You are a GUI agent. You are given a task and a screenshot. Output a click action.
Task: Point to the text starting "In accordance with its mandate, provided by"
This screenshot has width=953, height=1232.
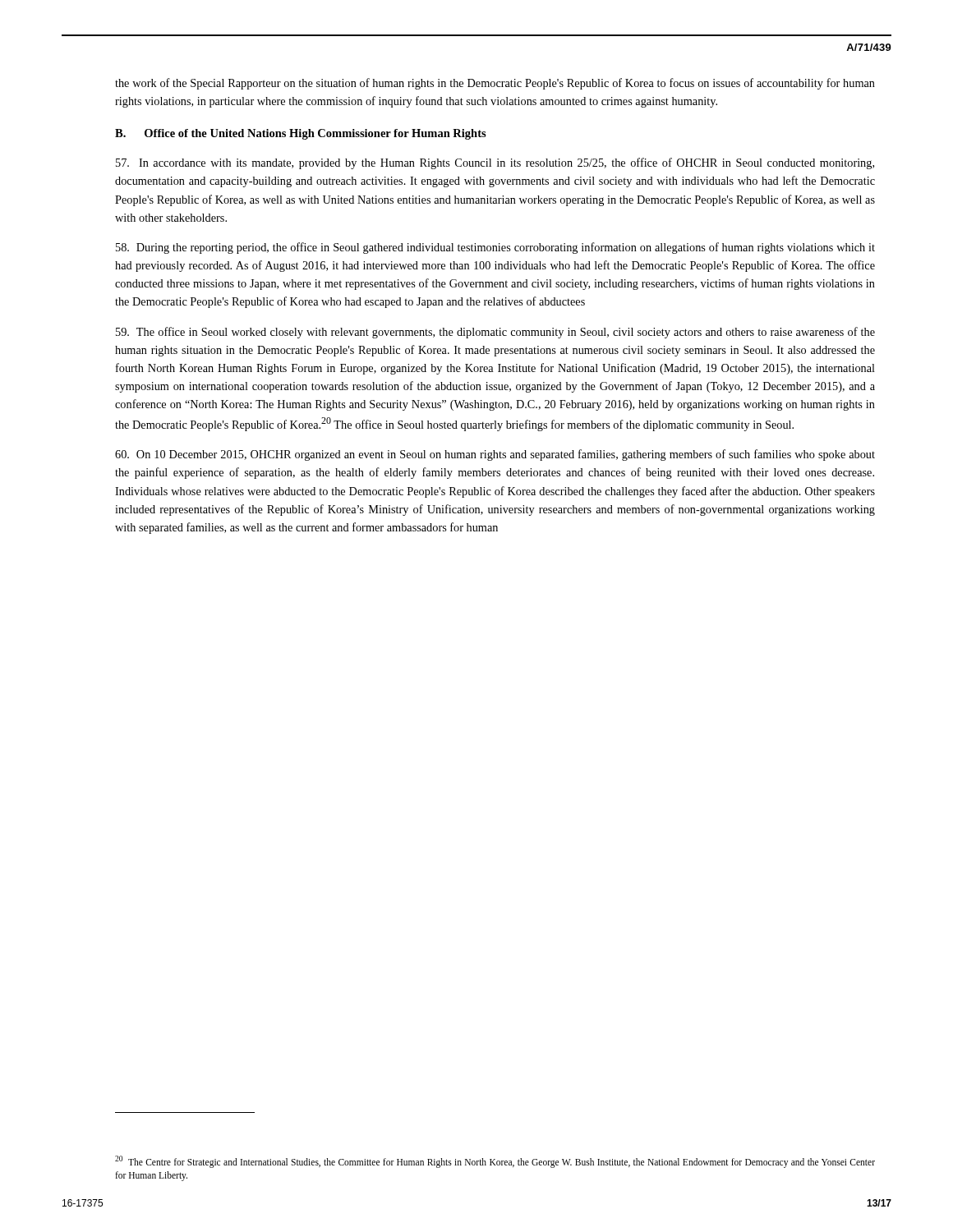(495, 190)
